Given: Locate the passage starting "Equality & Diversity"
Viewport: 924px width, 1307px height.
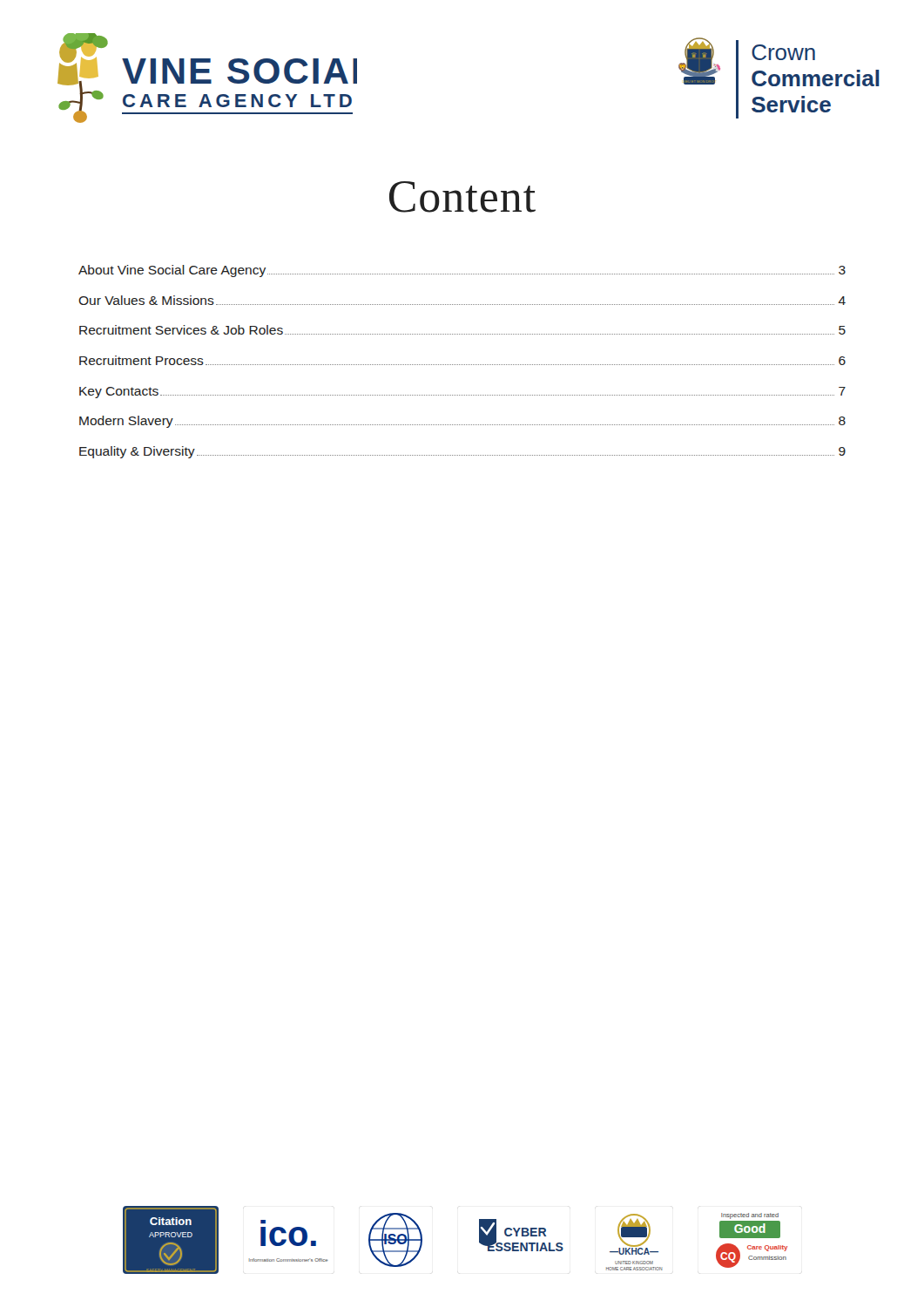Looking at the screenshot, I should coord(462,451).
